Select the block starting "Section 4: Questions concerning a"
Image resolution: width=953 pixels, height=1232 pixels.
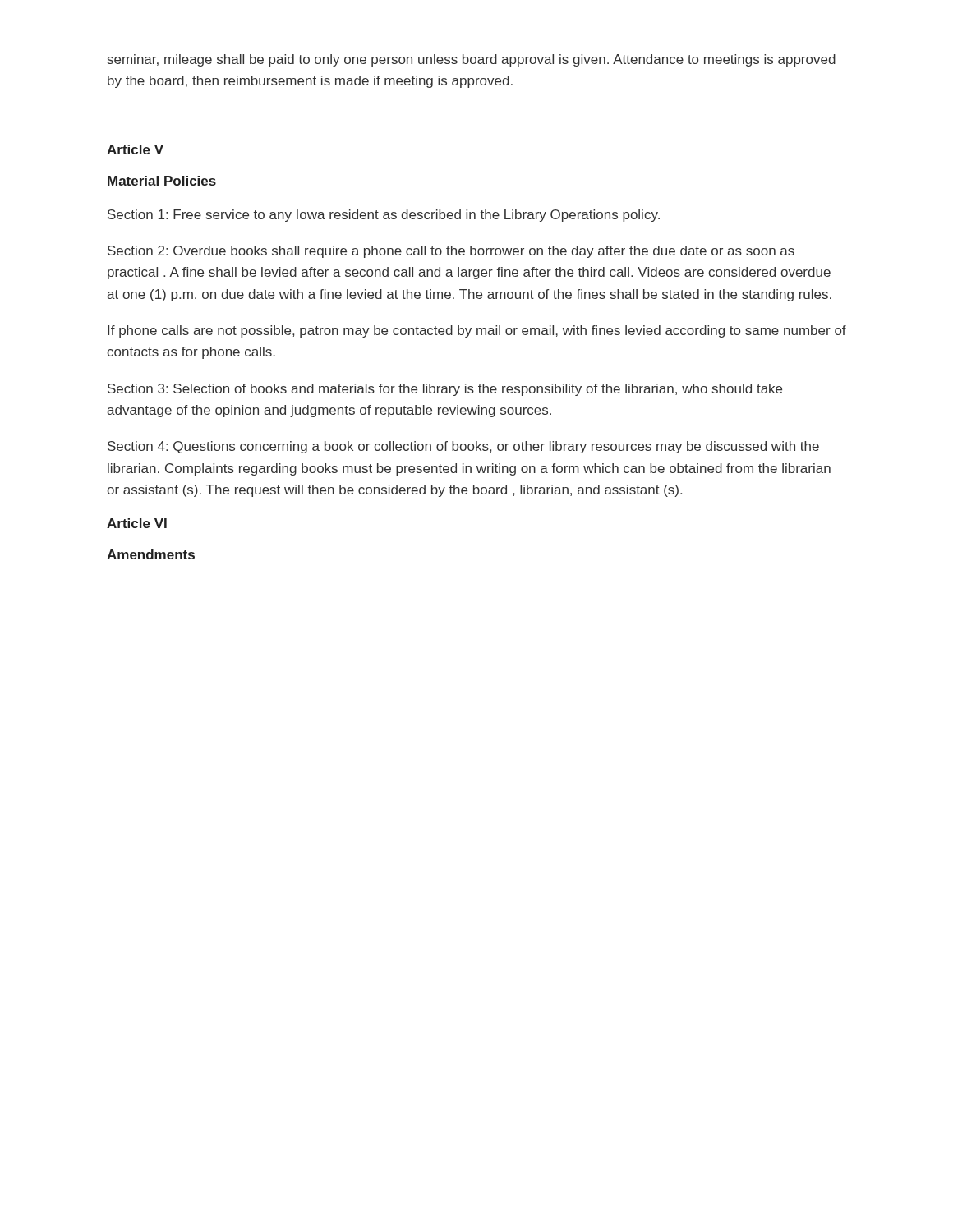pyautogui.click(x=469, y=468)
